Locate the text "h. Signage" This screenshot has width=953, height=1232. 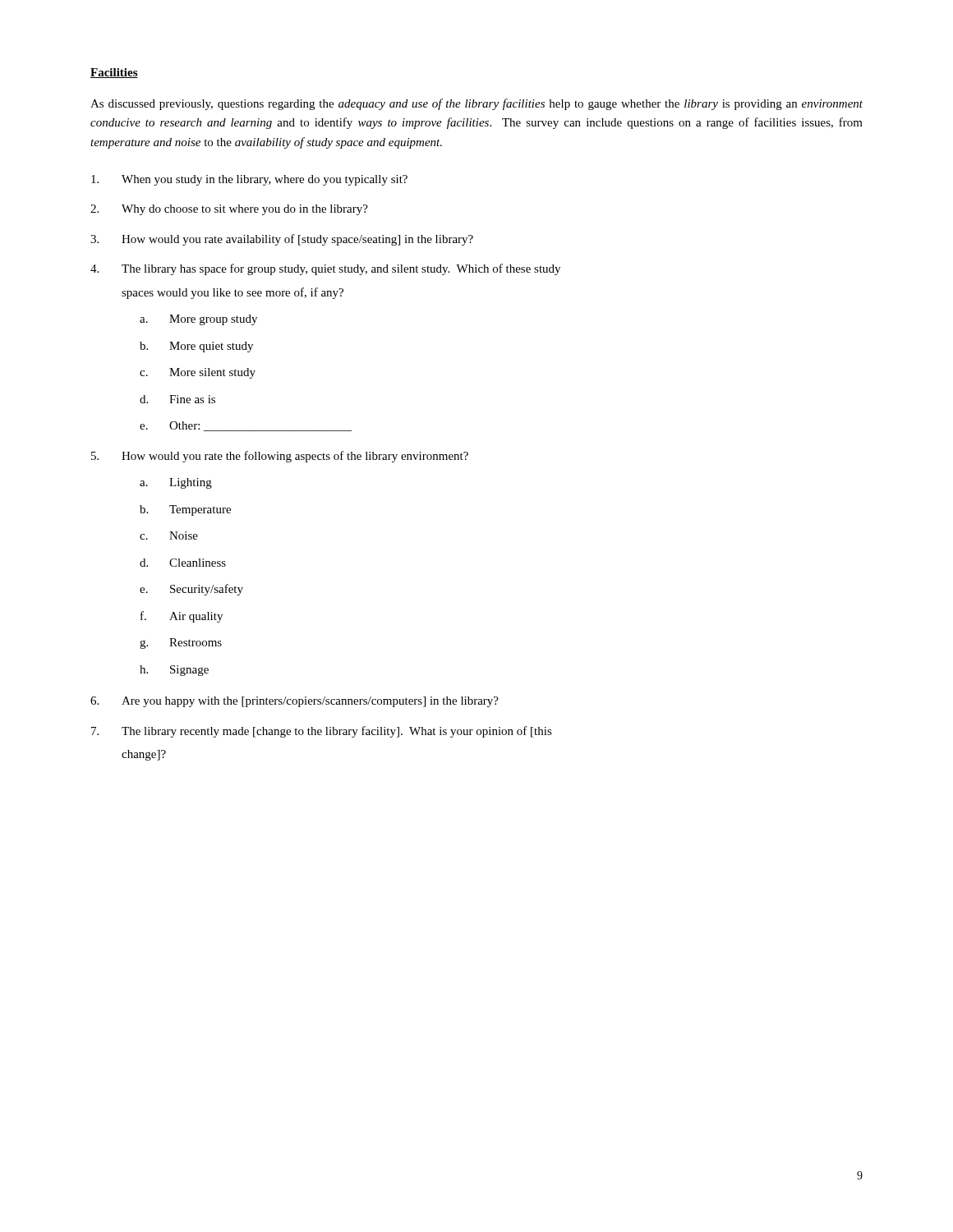tap(174, 669)
